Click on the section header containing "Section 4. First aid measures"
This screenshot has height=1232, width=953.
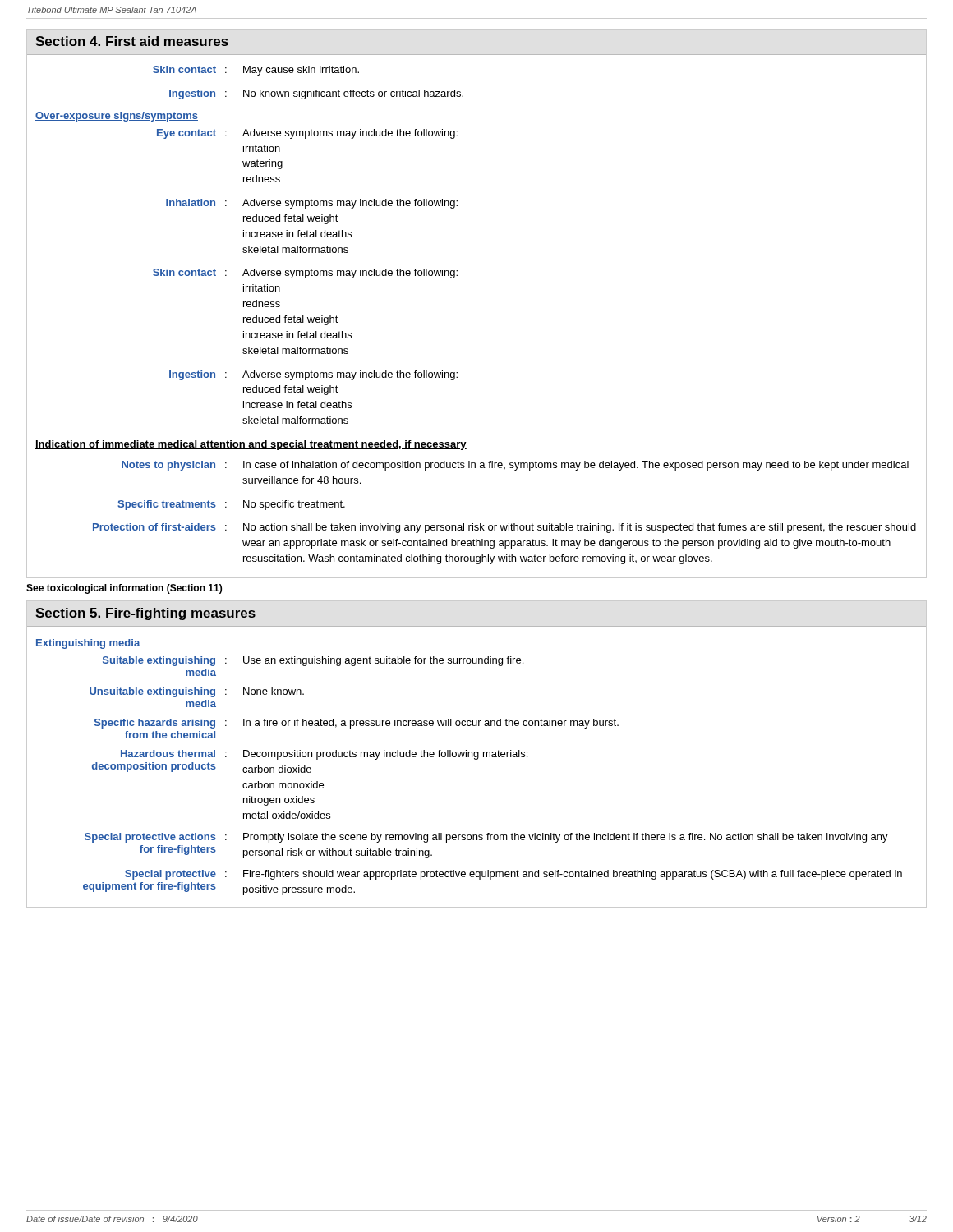click(x=132, y=41)
